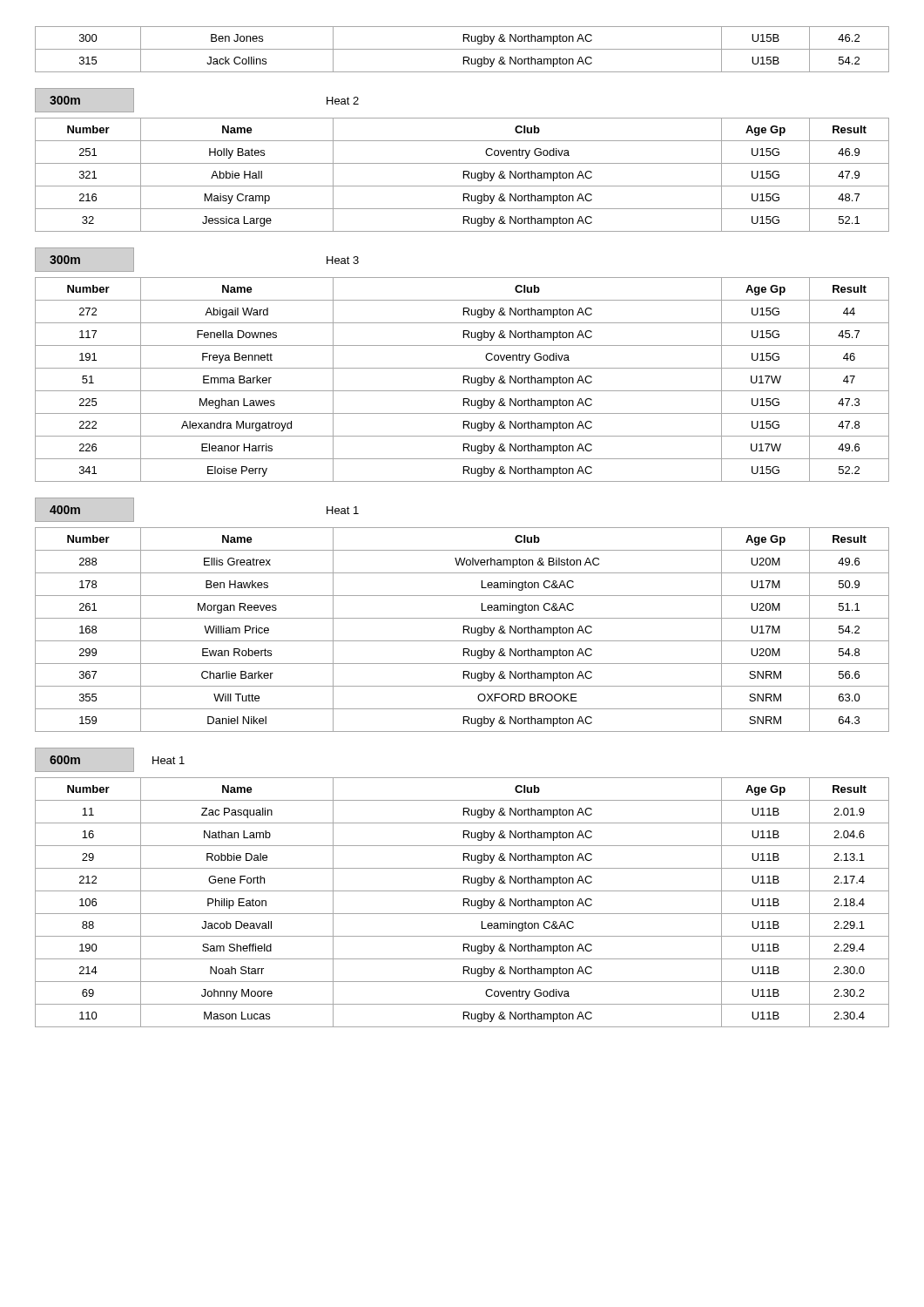Image resolution: width=924 pixels, height=1307 pixels.
Task: Point to the text starting "Heat 3"
Action: [342, 260]
